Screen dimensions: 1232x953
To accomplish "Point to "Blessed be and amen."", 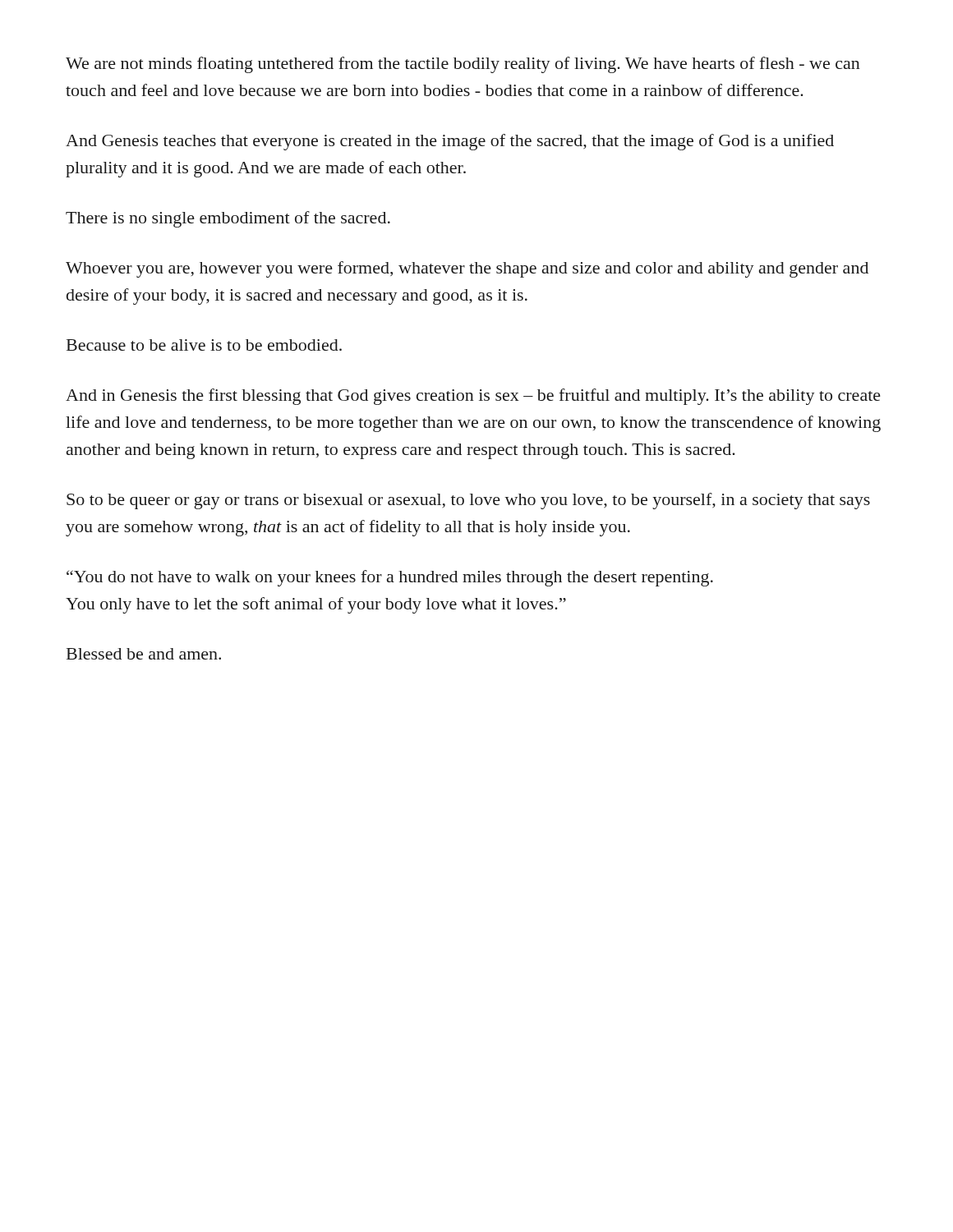I will point(144,653).
